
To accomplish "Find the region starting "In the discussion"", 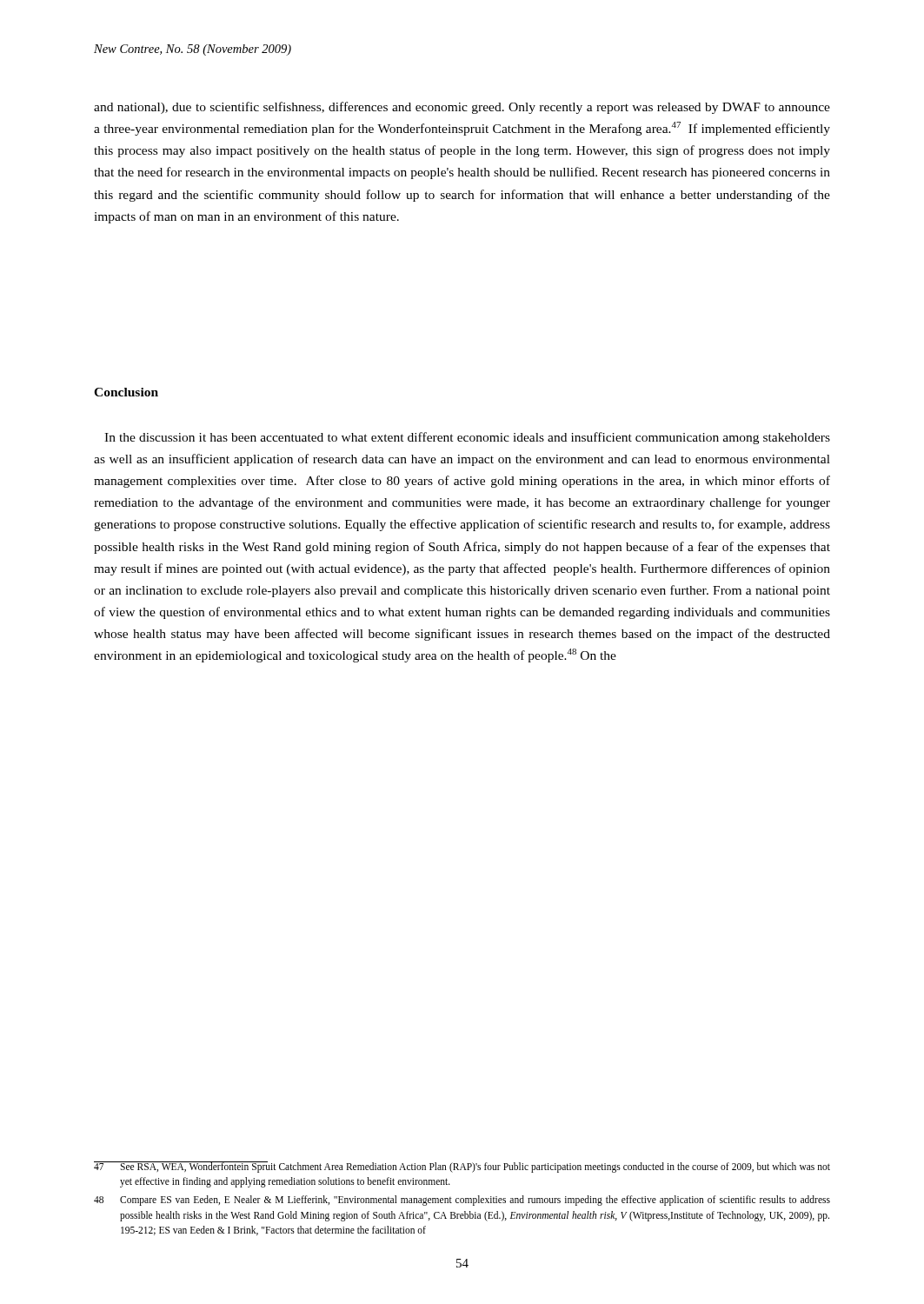I will (x=462, y=546).
